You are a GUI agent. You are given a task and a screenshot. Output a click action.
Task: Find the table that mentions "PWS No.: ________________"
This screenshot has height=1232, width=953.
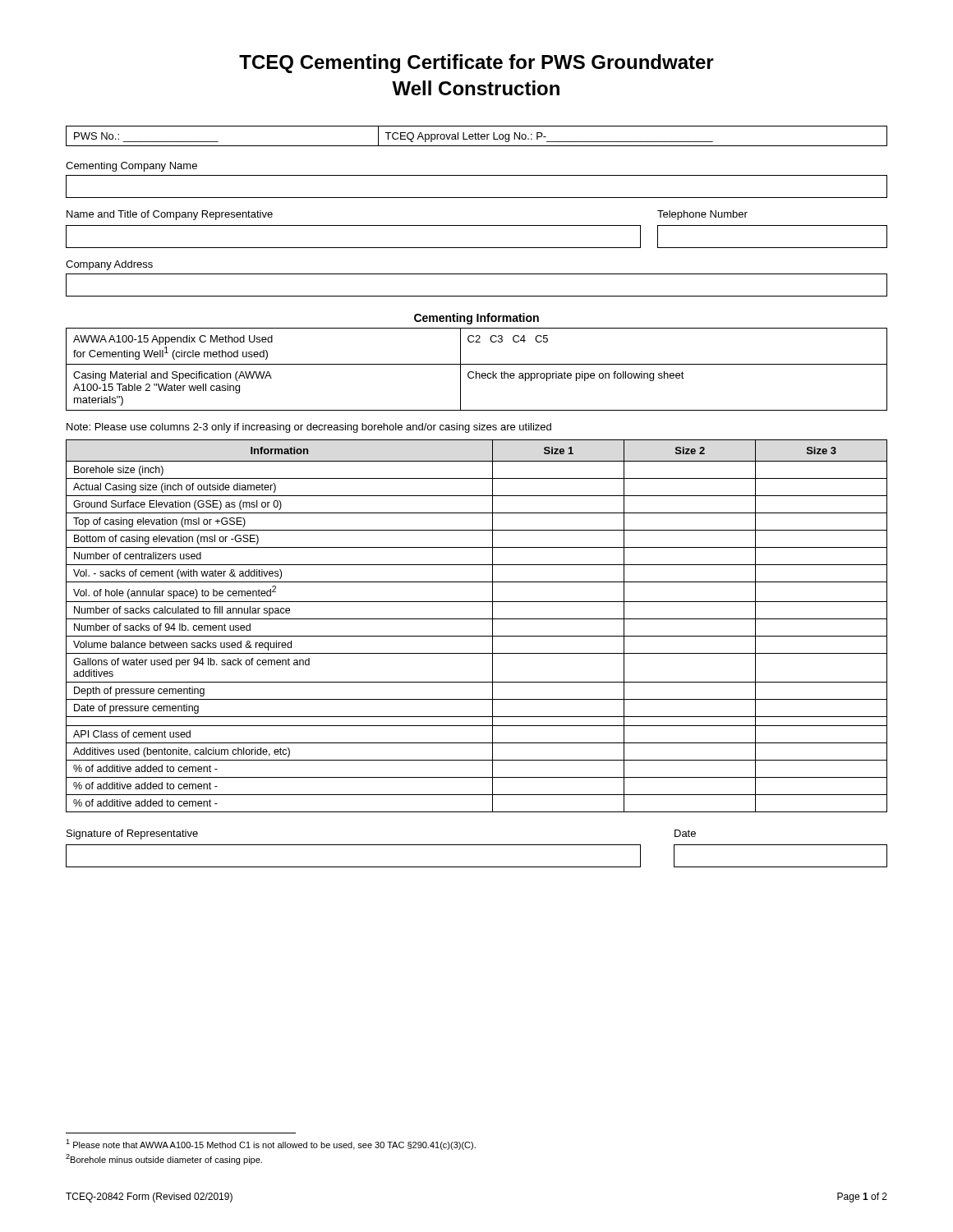click(x=476, y=136)
